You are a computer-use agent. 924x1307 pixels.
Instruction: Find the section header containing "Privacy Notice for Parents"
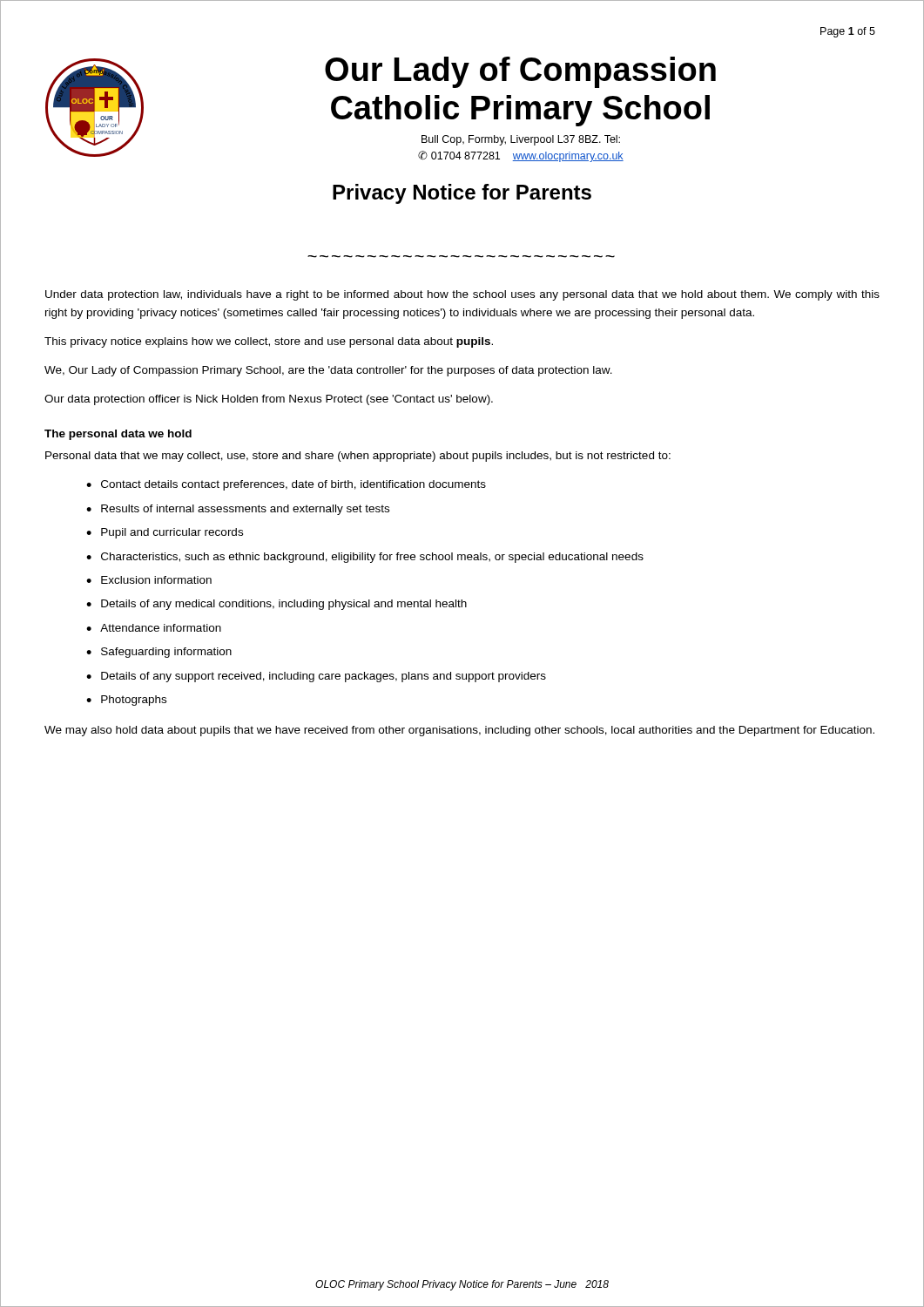tap(462, 192)
